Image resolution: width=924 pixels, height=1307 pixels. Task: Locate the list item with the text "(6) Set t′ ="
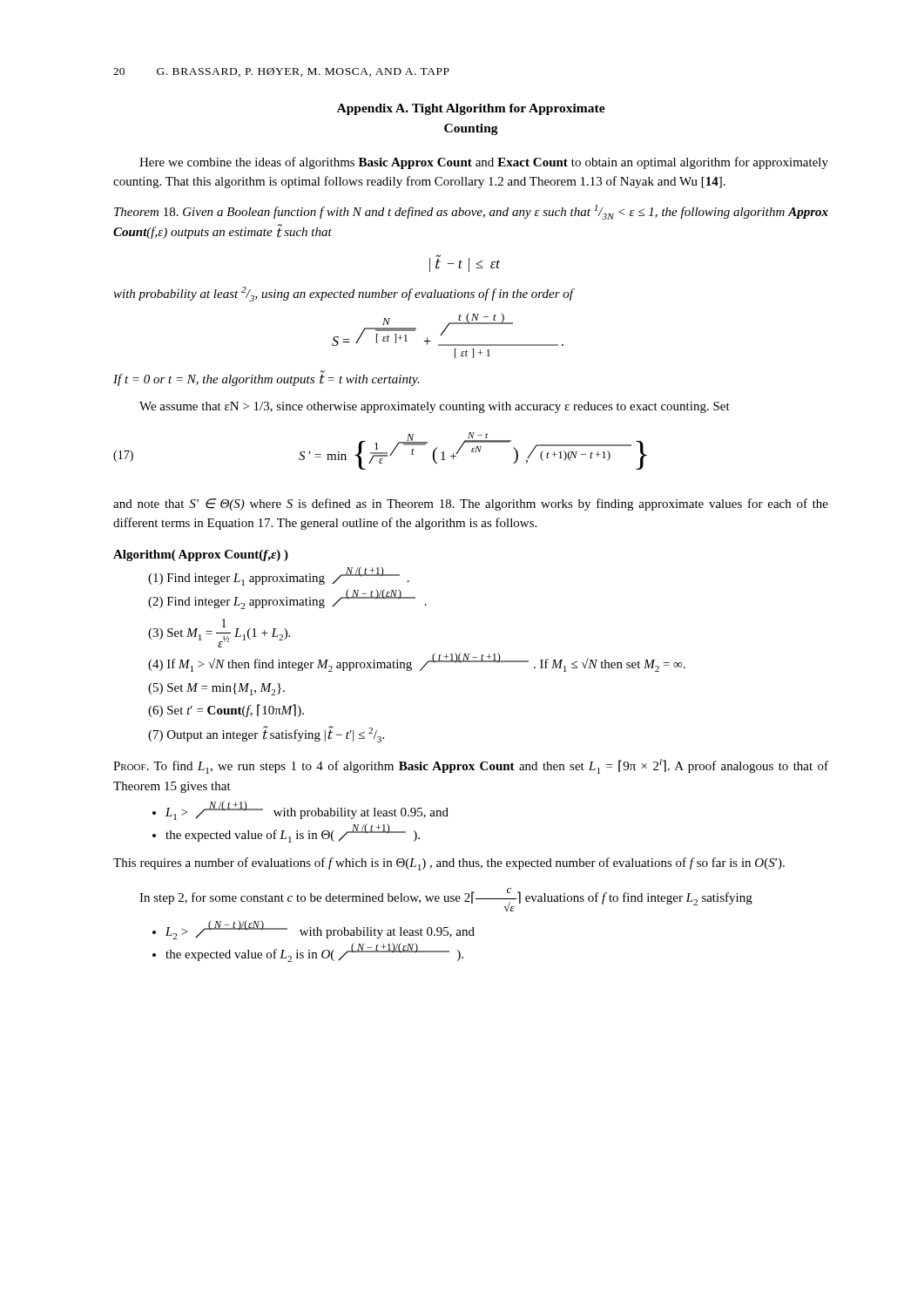point(226,710)
